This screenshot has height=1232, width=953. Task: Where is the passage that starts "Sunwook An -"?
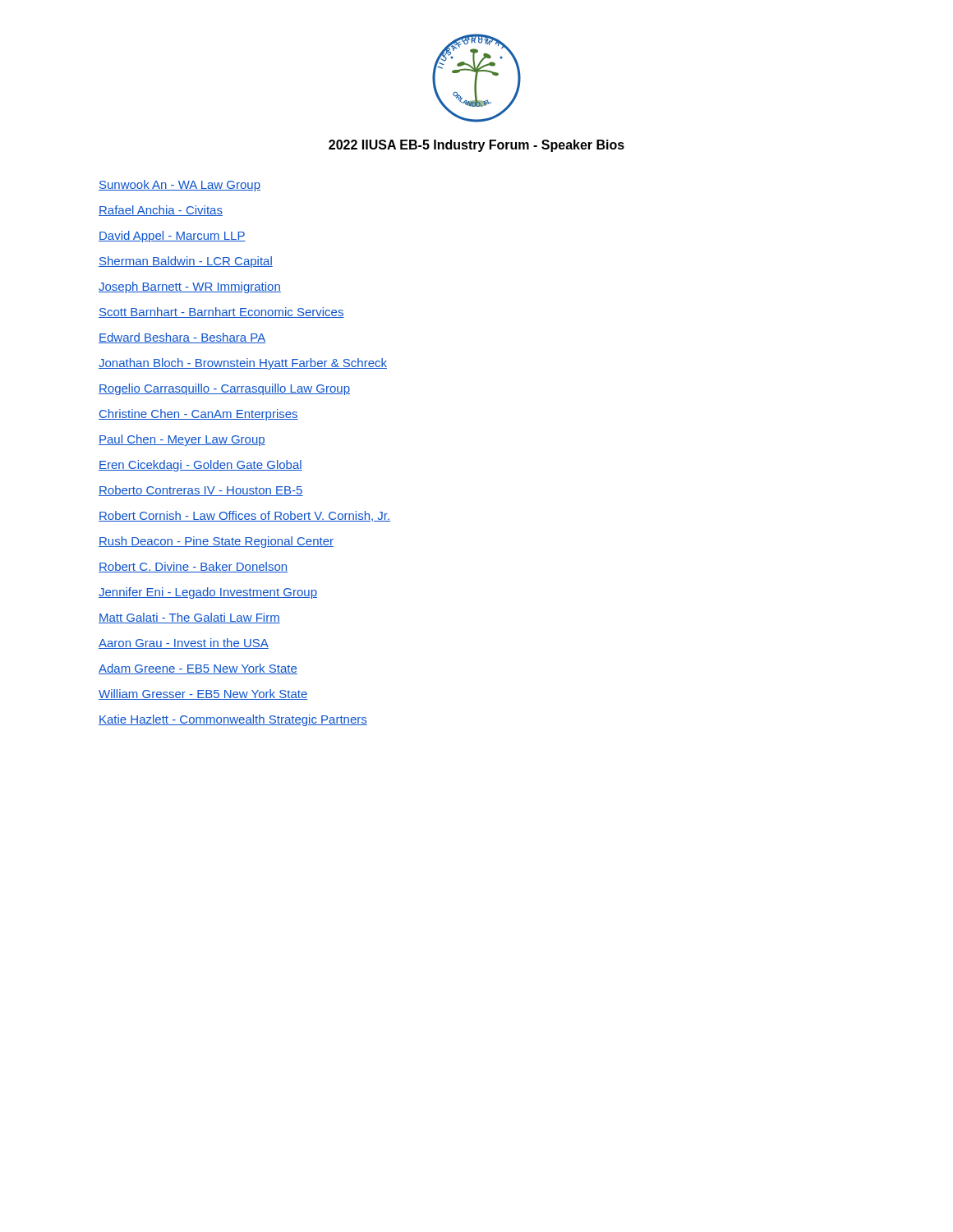(180, 186)
